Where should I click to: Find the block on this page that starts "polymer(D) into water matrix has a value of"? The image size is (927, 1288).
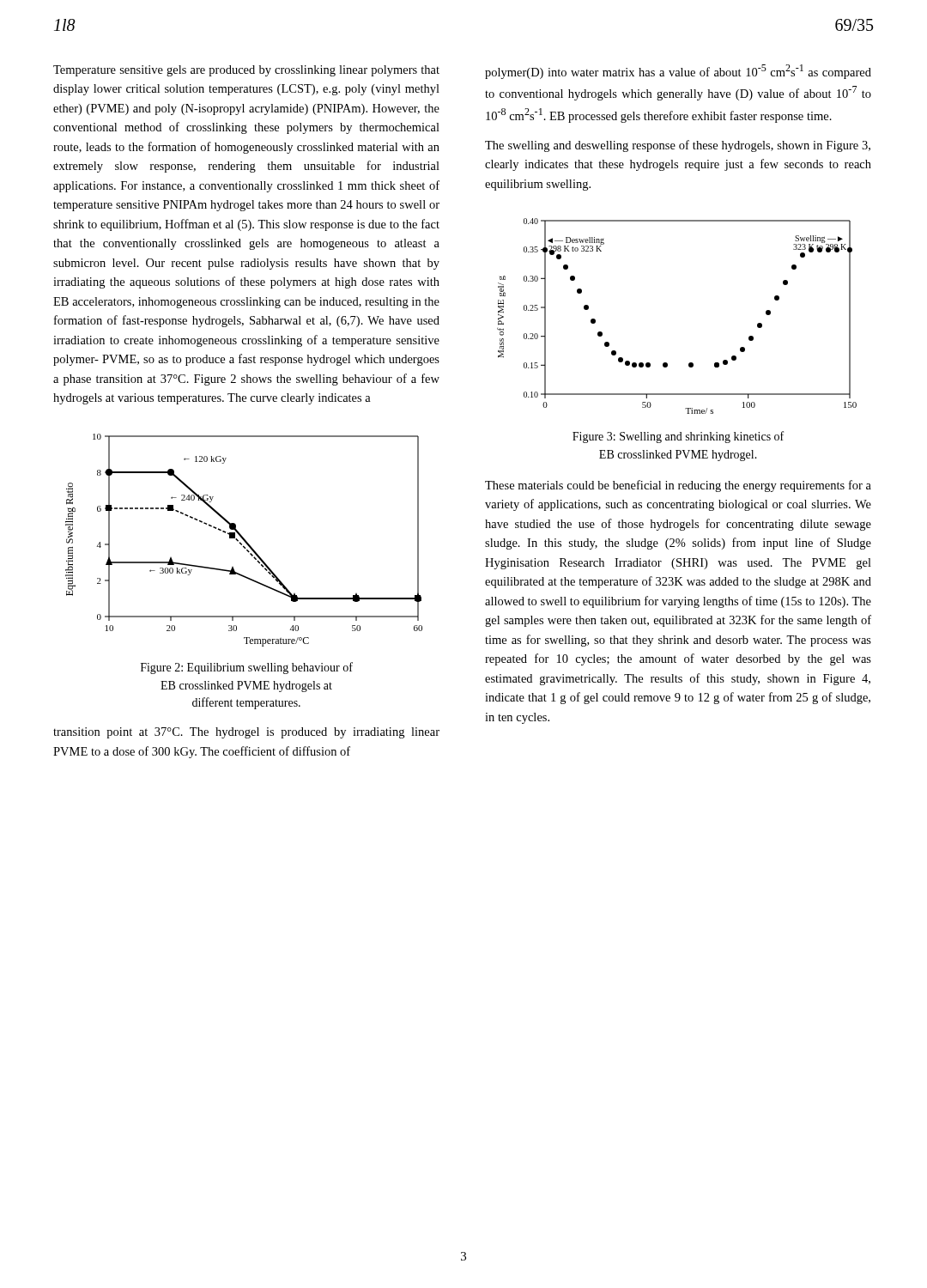coord(678,92)
